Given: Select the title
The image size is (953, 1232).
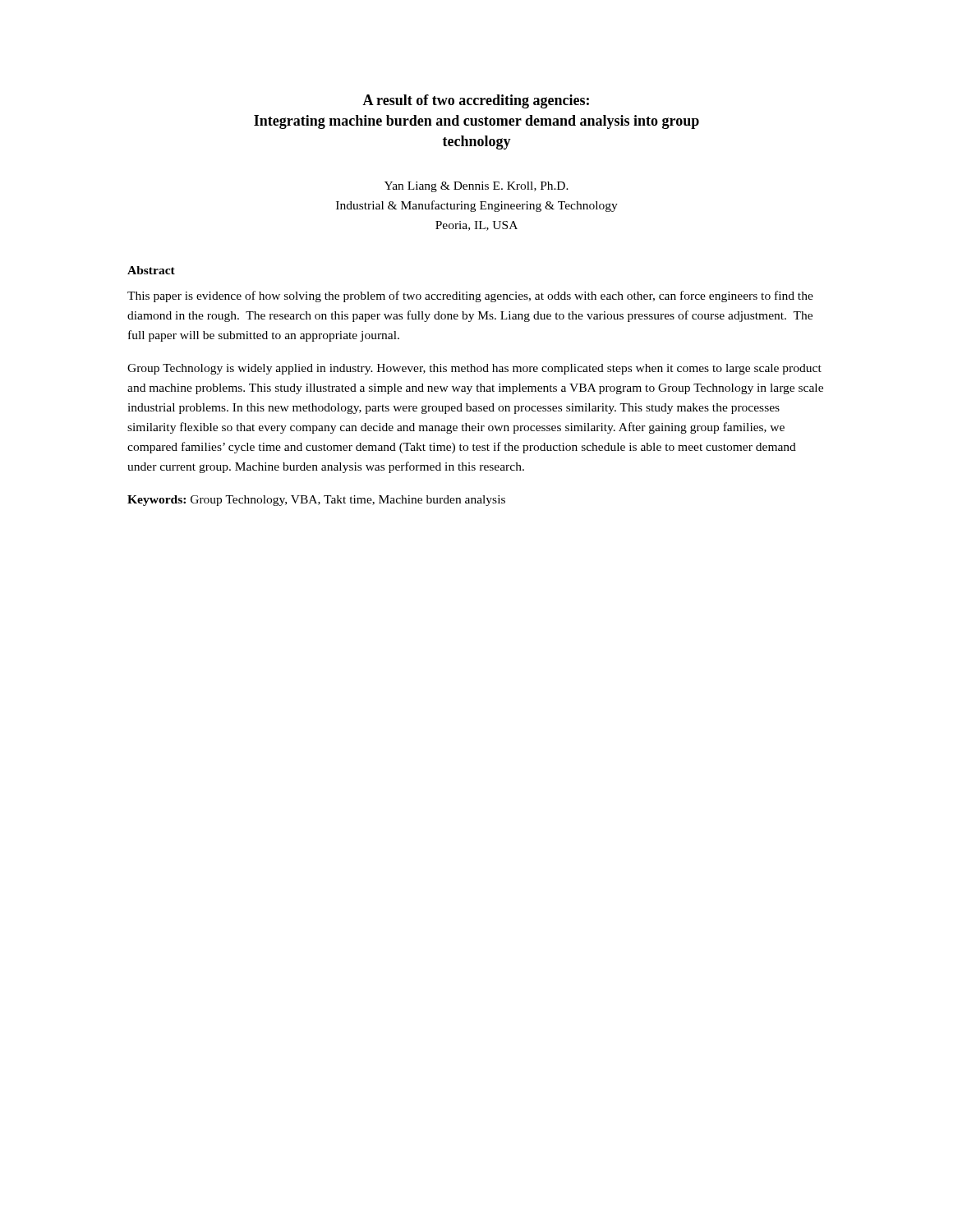Looking at the screenshot, I should [476, 121].
